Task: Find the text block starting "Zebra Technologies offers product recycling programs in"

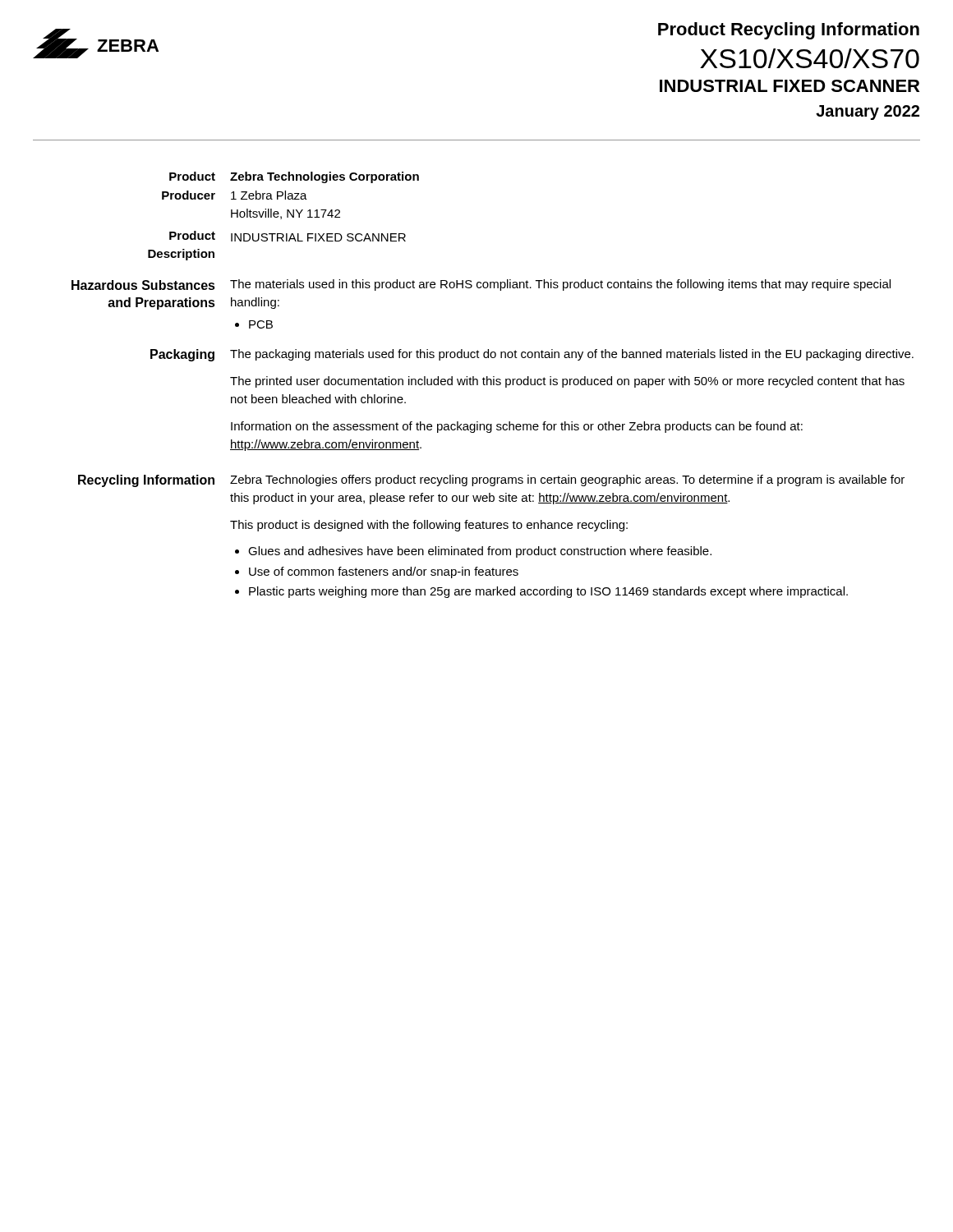Action: click(575, 536)
